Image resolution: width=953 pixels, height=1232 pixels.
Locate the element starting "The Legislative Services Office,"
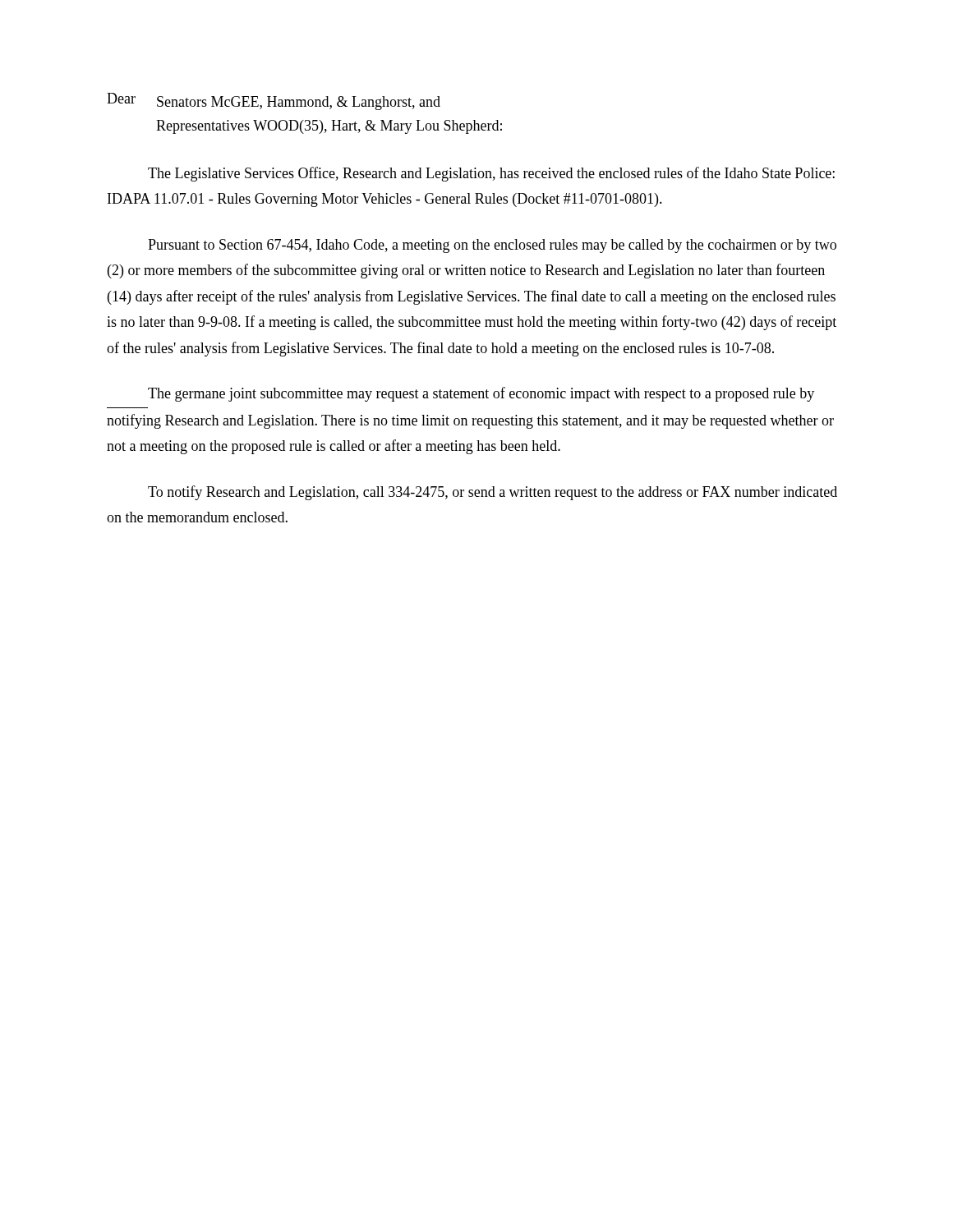[x=471, y=186]
